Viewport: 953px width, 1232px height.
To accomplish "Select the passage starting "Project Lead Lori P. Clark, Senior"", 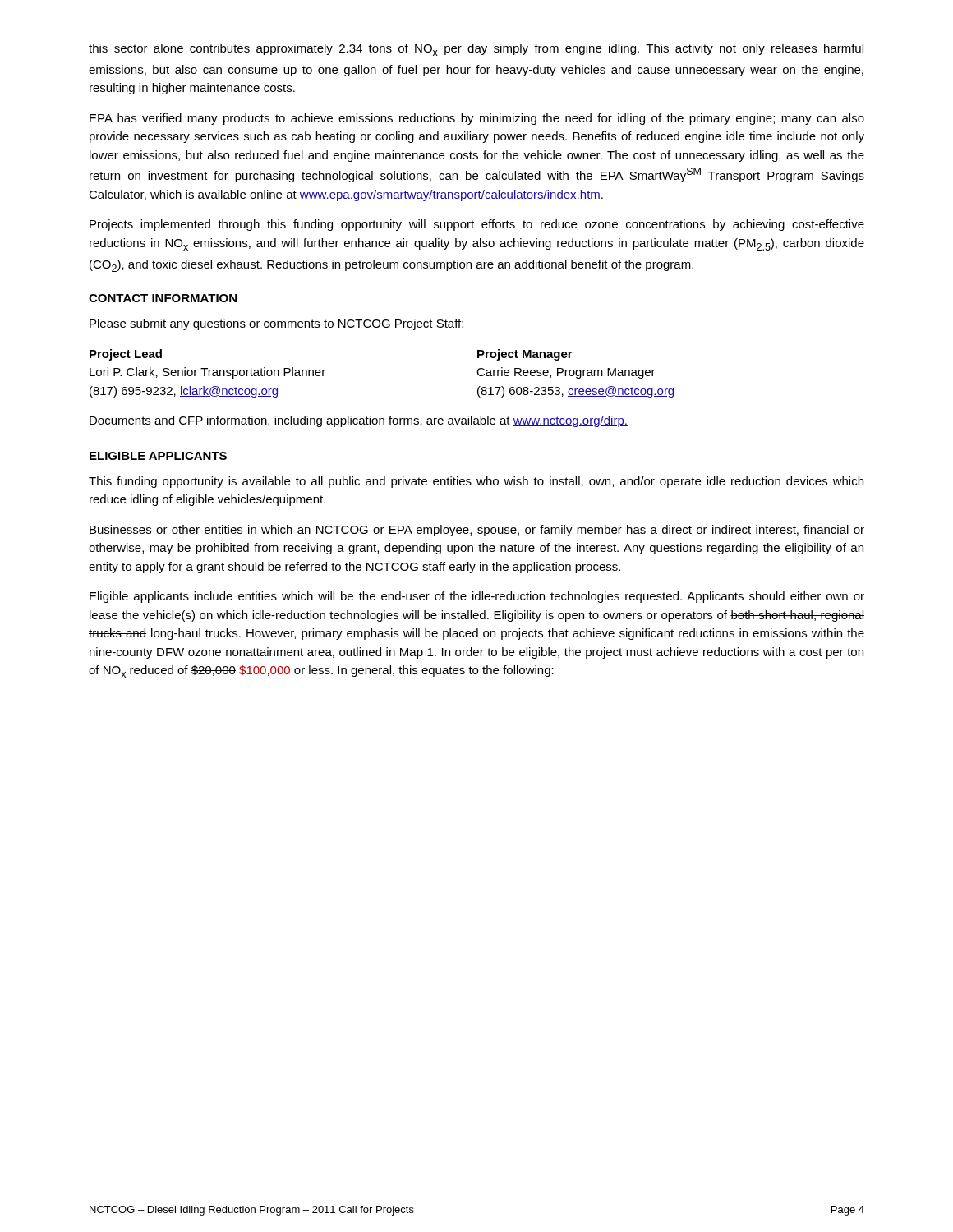I will [476, 372].
